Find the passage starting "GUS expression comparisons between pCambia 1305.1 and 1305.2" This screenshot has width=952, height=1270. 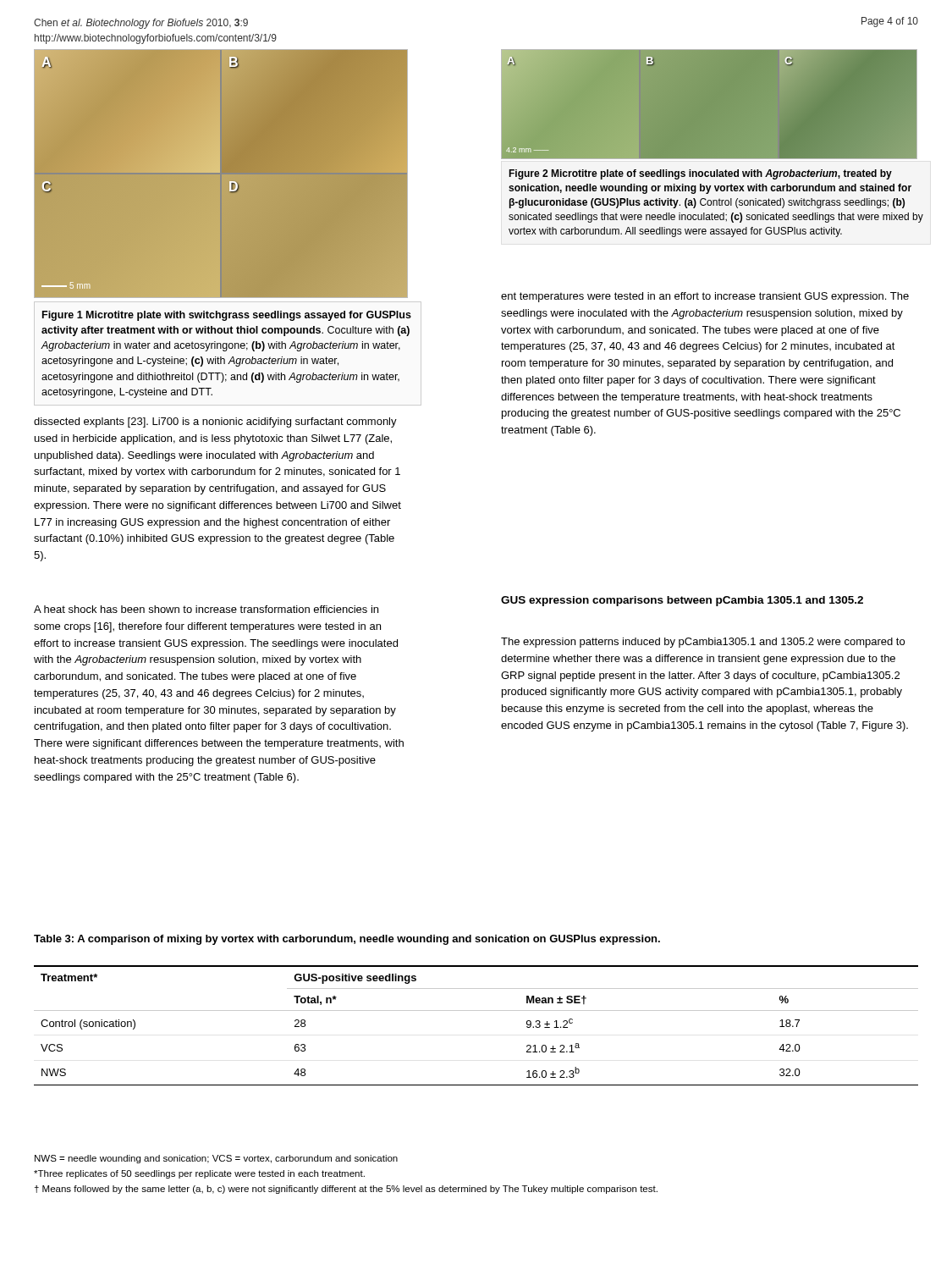coord(682,600)
